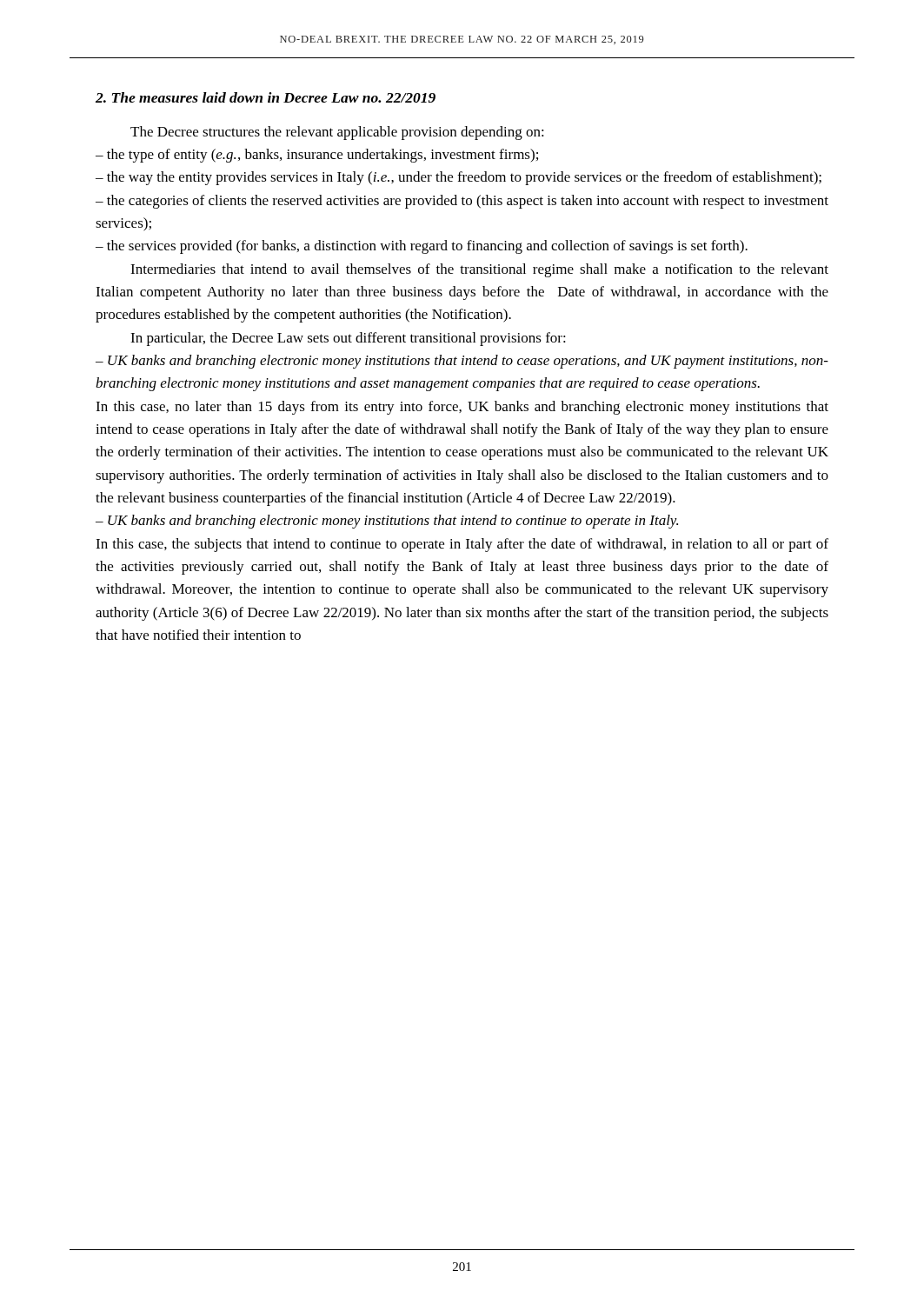924x1304 pixels.
Task: Find the text block that reads "Intermediaries that intend to avail"
Action: [x=462, y=292]
